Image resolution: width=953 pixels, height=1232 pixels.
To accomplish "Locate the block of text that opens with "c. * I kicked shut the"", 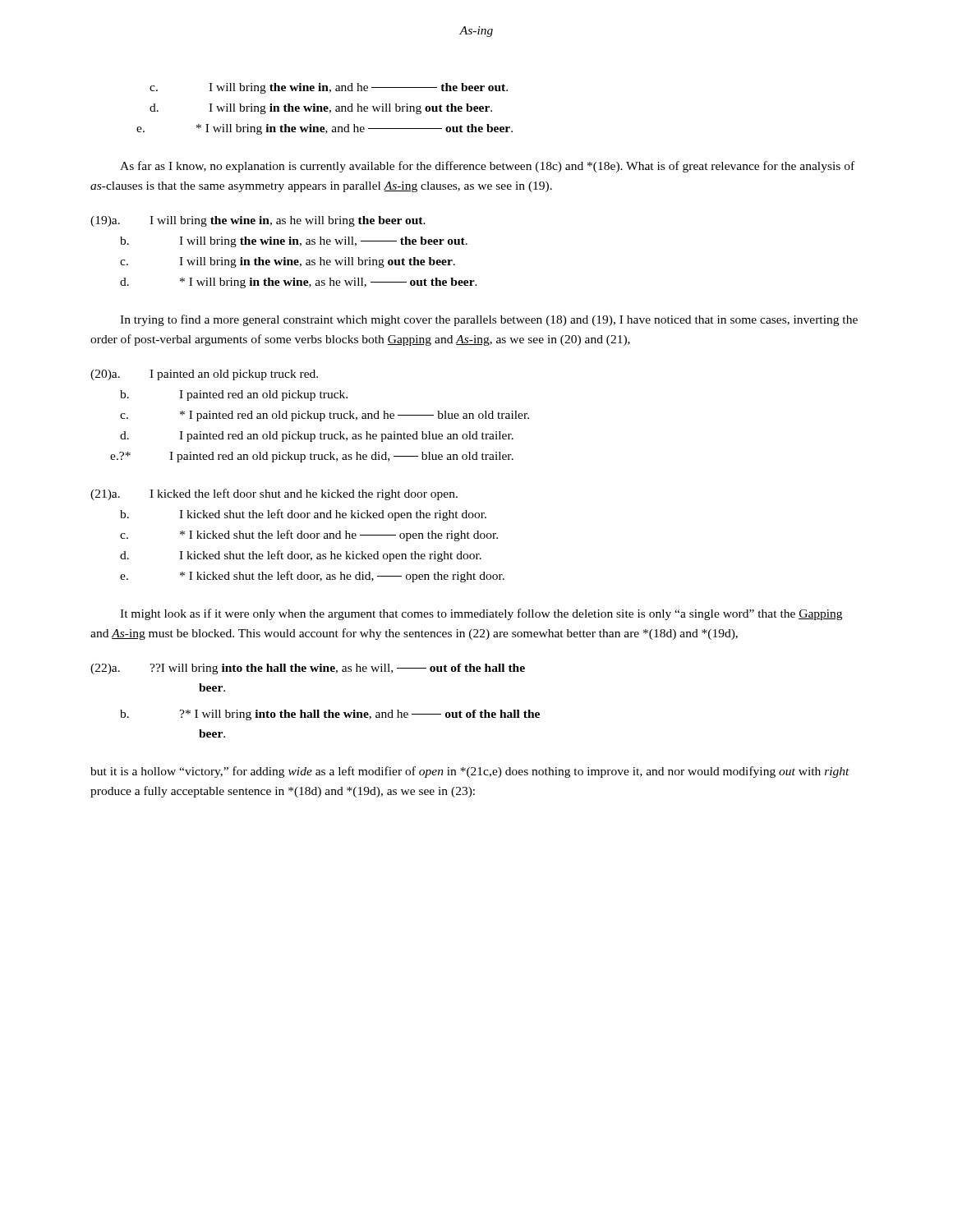I will point(476,535).
